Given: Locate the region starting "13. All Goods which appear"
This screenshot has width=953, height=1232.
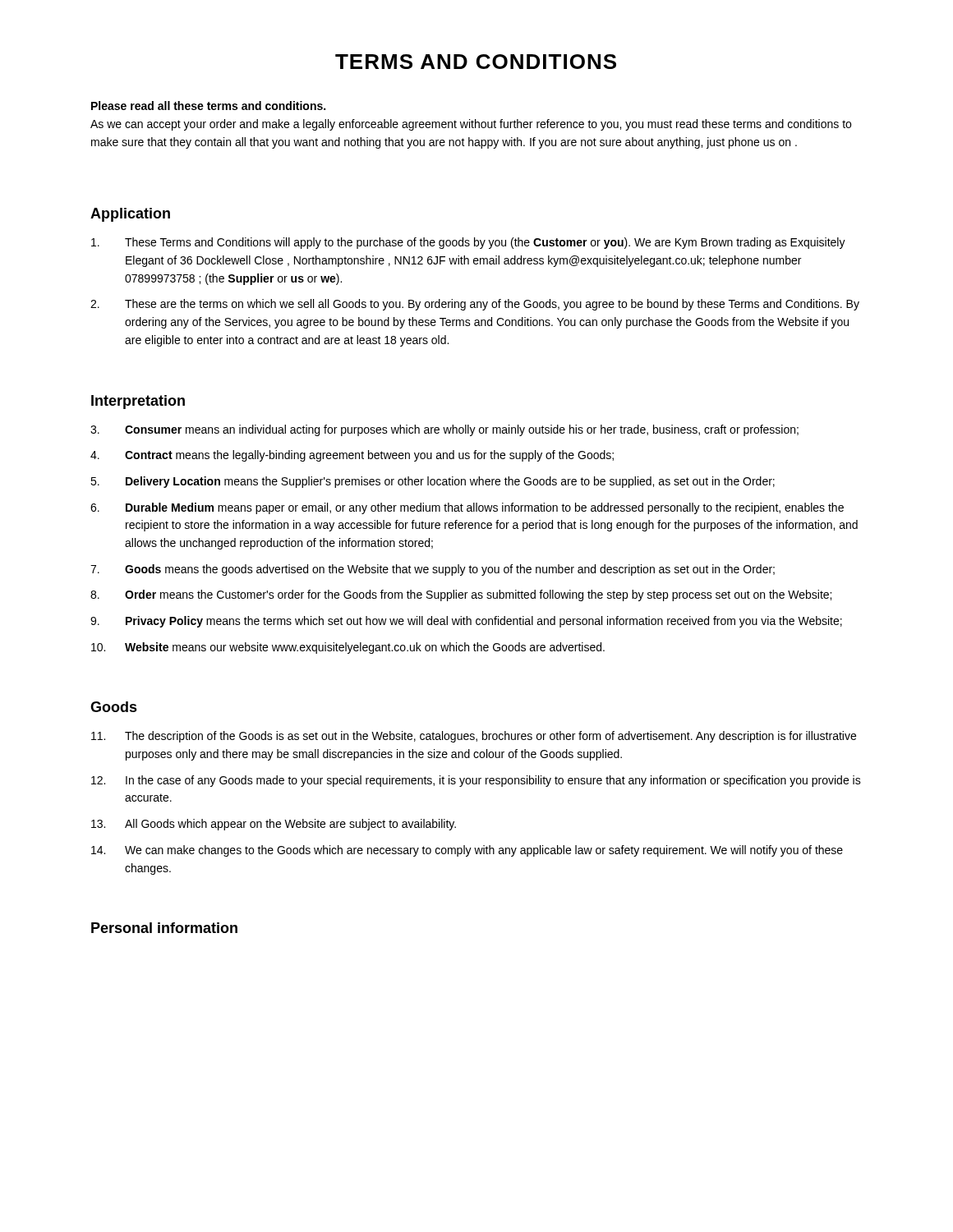Looking at the screenshot, I should tap(274, 825).
